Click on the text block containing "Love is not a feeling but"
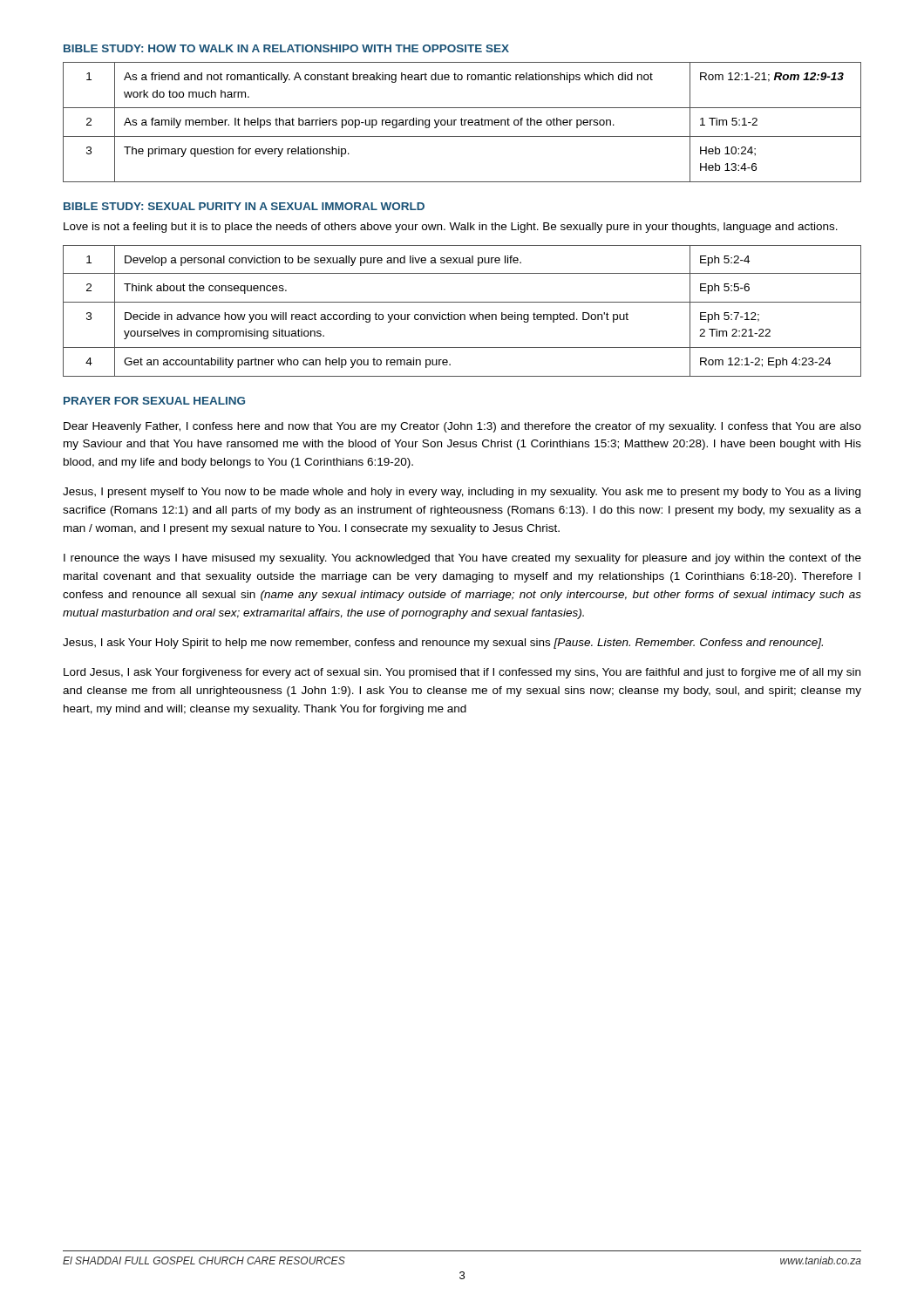The image size is (924, 1308). point(450,226)
